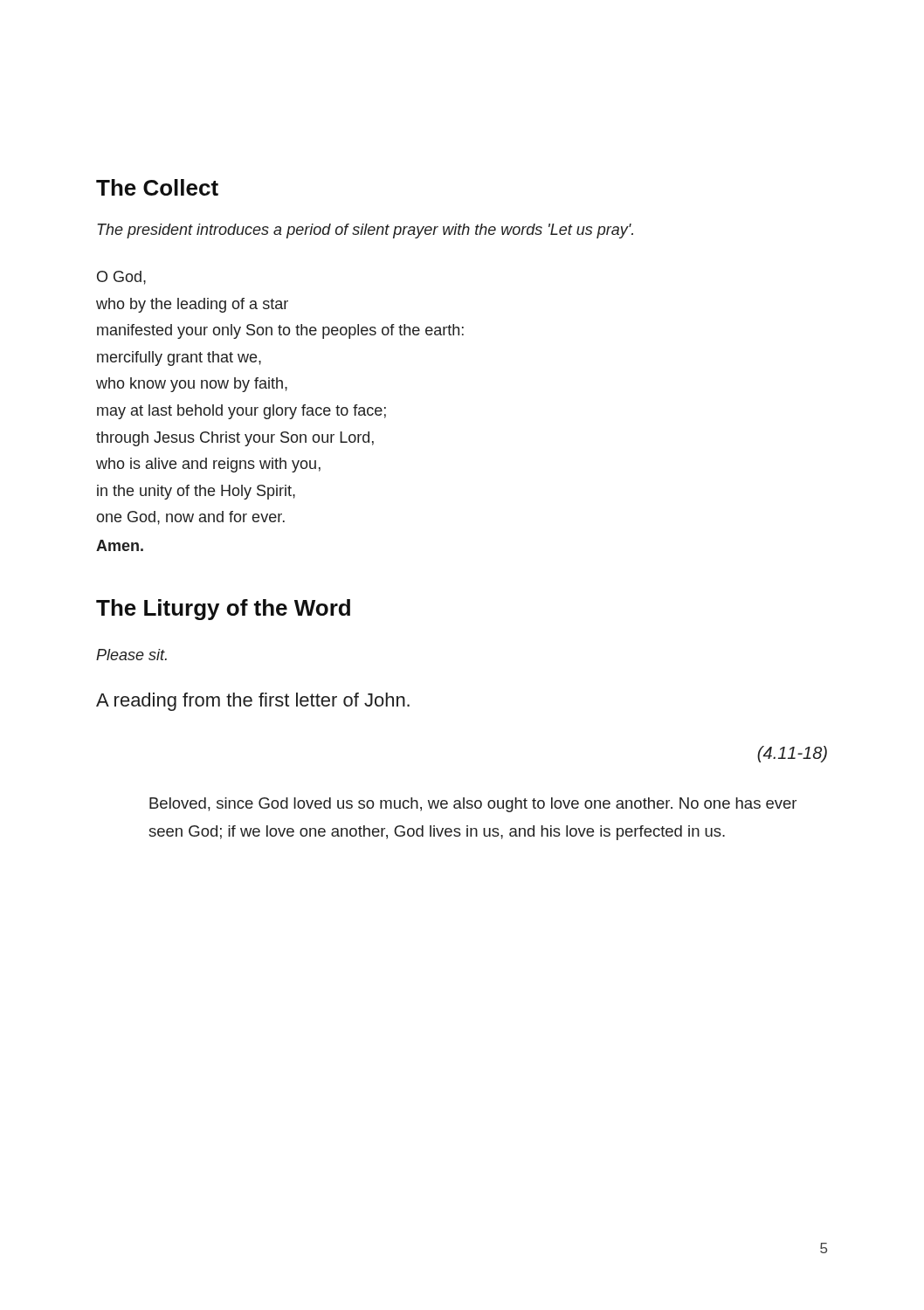Locate the region starting "Beloved, since God loved"
Screen dimensions: 1310x924
(479, 817)
